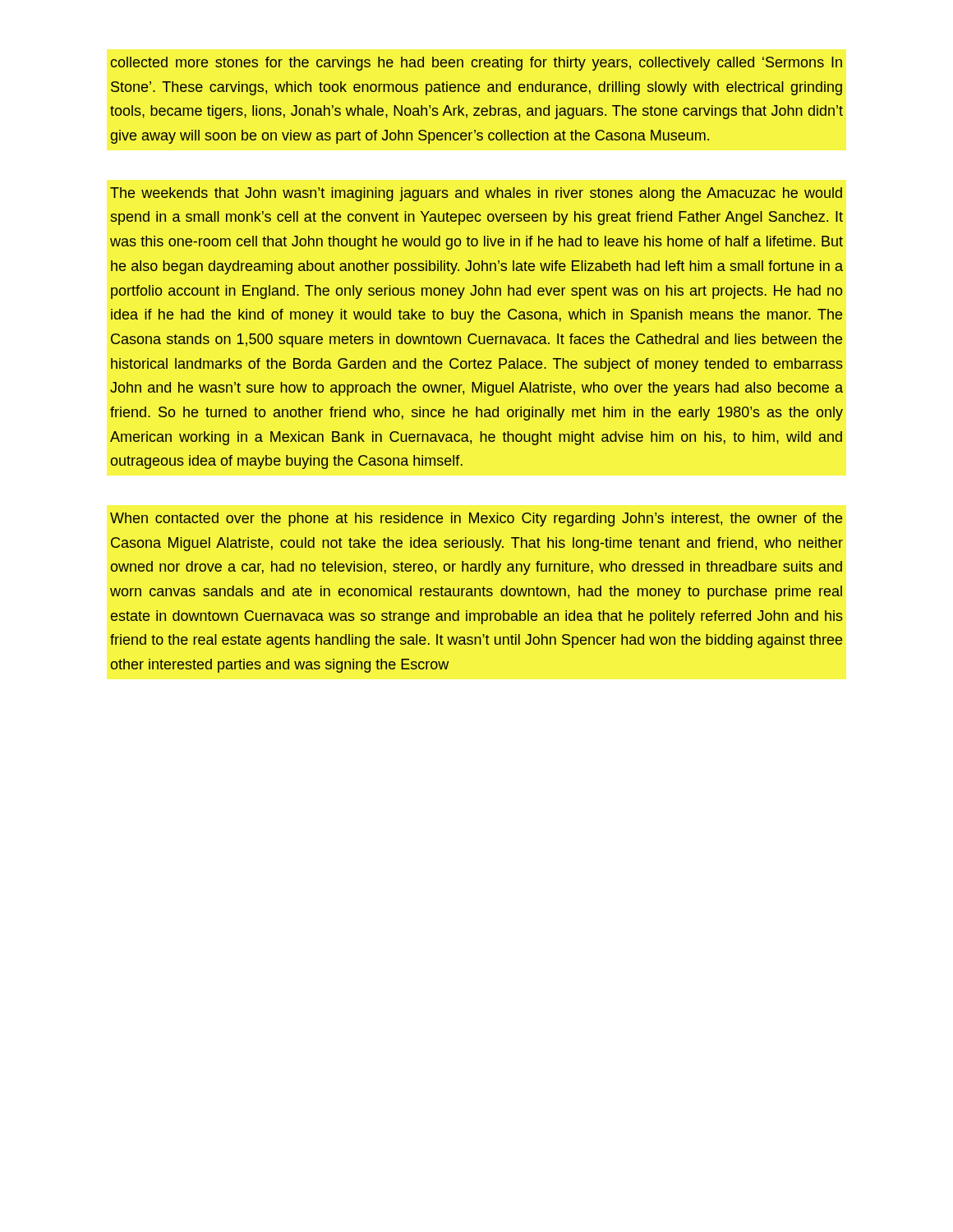Select the text block starting "collected more stones"
953x1232 pixels.
(476, 99)
